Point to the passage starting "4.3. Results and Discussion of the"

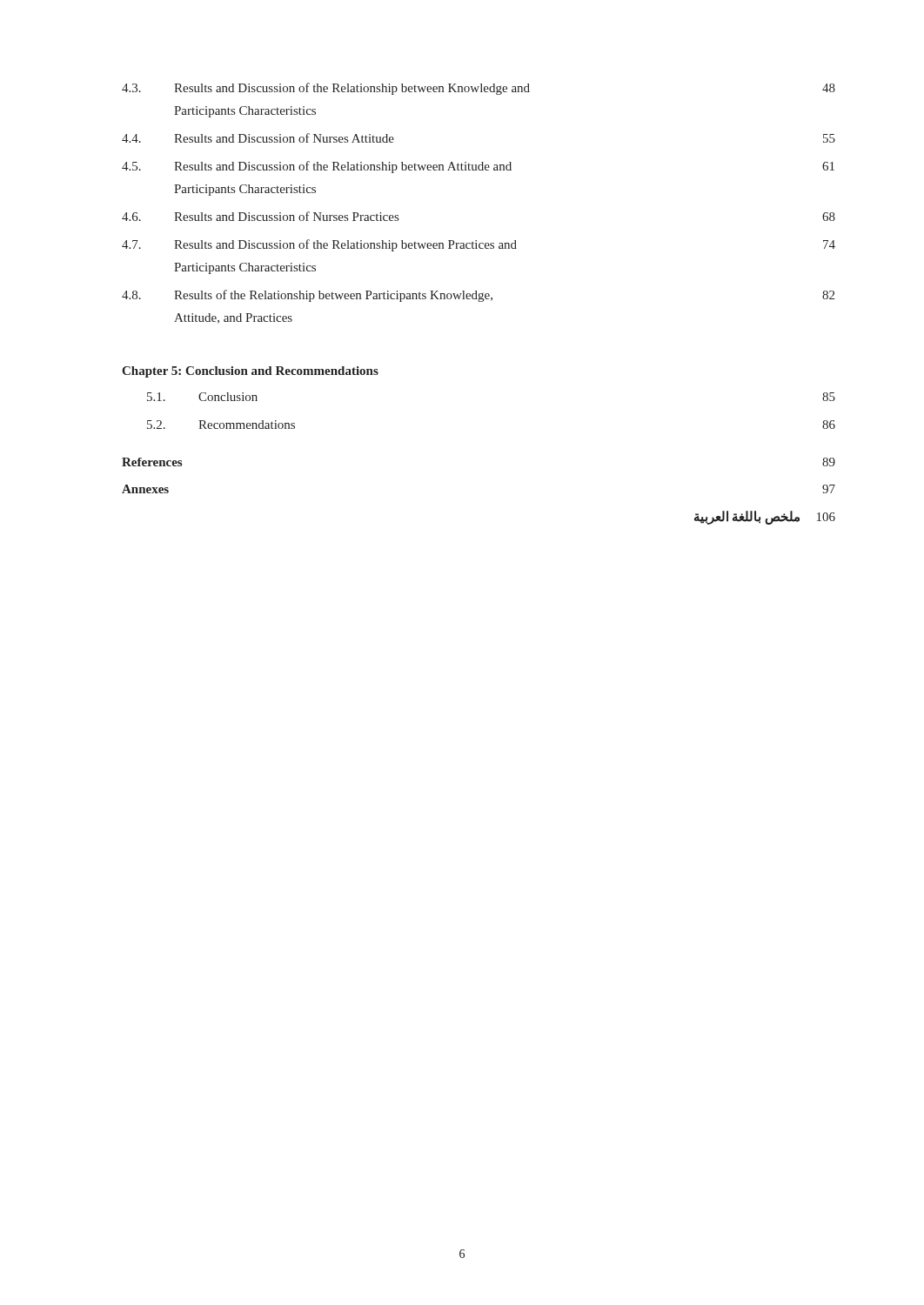[x=479, y=101]
